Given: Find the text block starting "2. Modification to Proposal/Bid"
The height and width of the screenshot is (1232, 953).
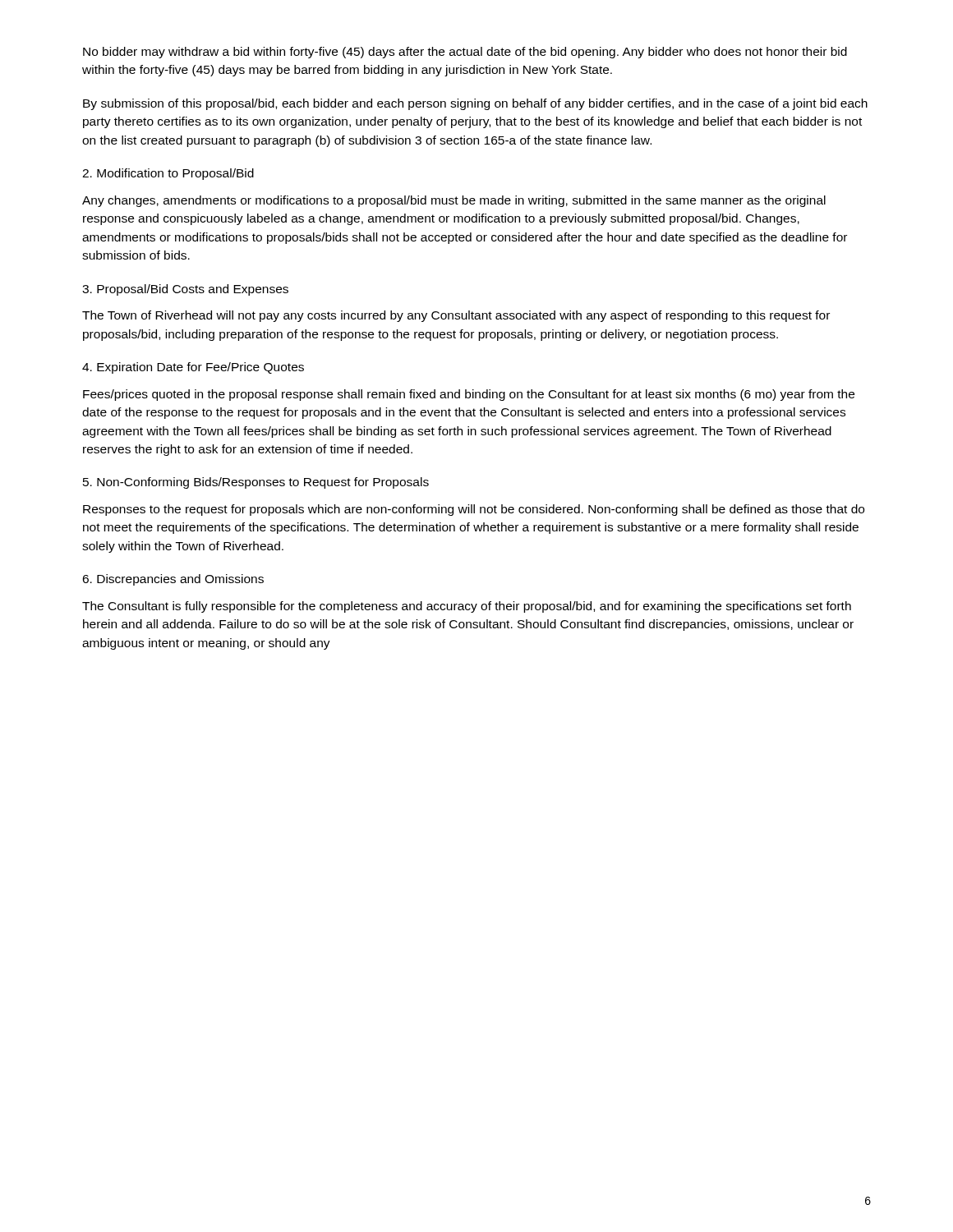Looking at the screenshot, I should 168,173.
